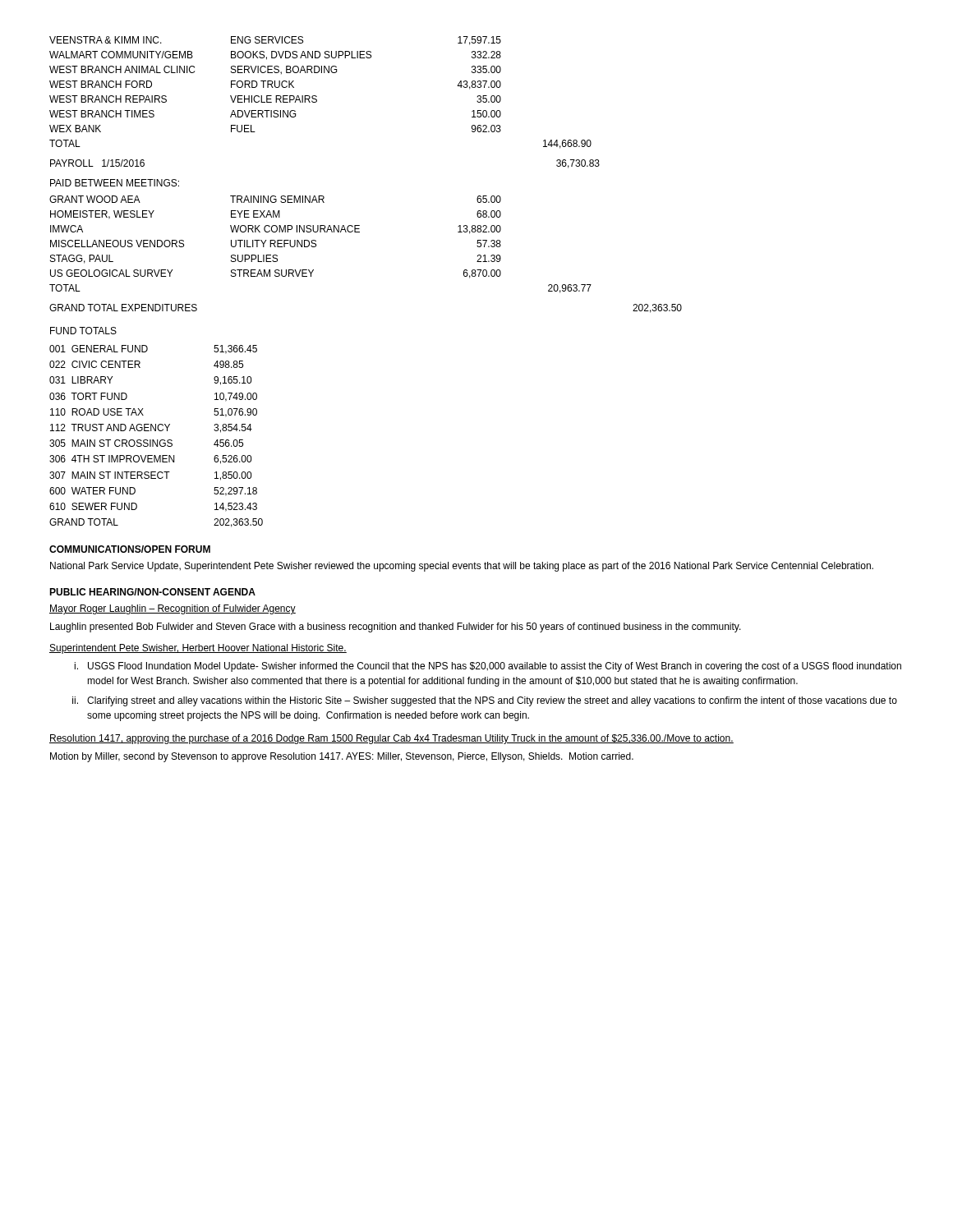
Task: Find the table that mentions "GRANT WOOD AEA TRAINING"
Action: pyautogui.click(x=476, y=244)
